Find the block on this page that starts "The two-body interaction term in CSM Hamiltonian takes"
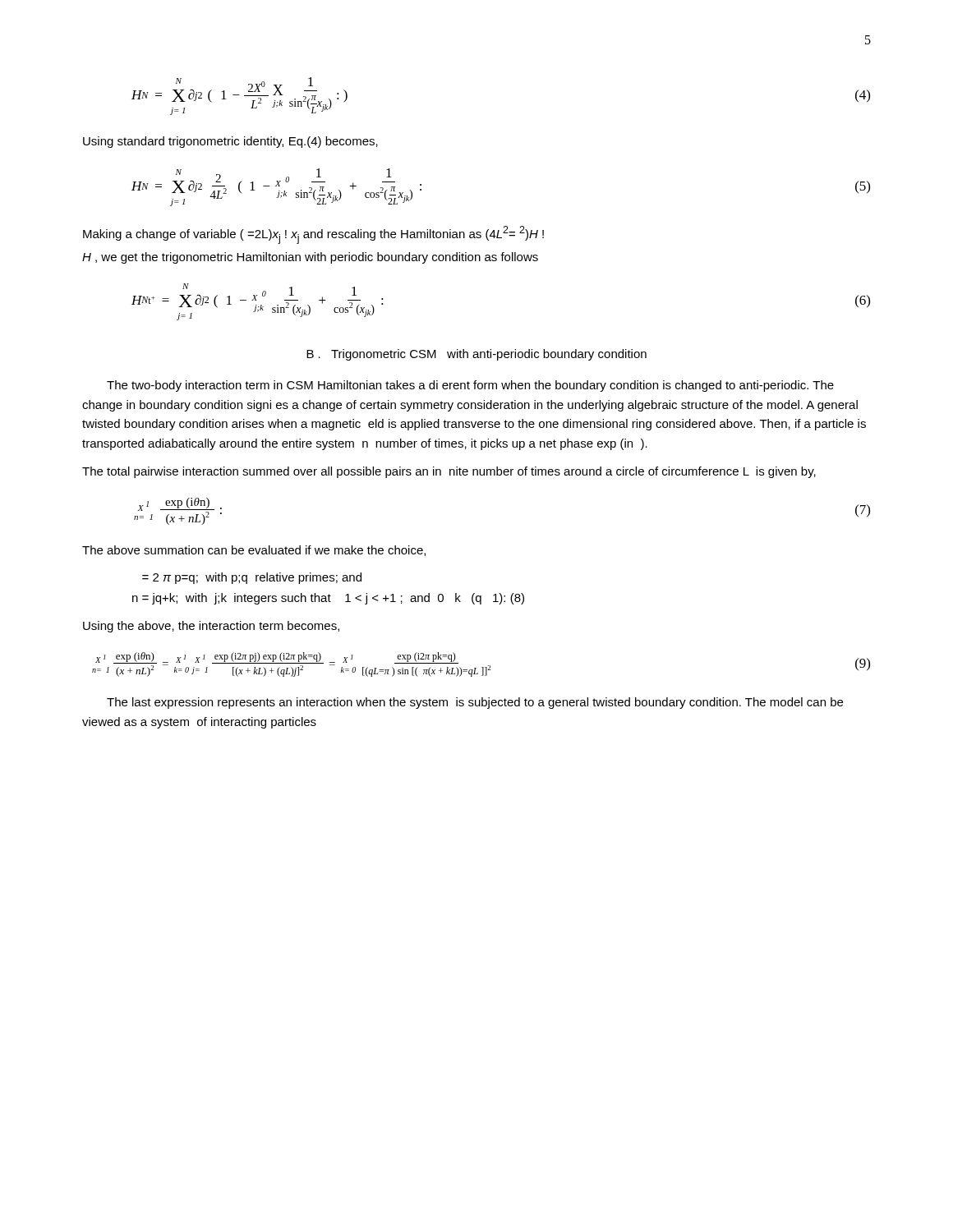Screen dimensions: 1232x953 click(x=474, y=414)
